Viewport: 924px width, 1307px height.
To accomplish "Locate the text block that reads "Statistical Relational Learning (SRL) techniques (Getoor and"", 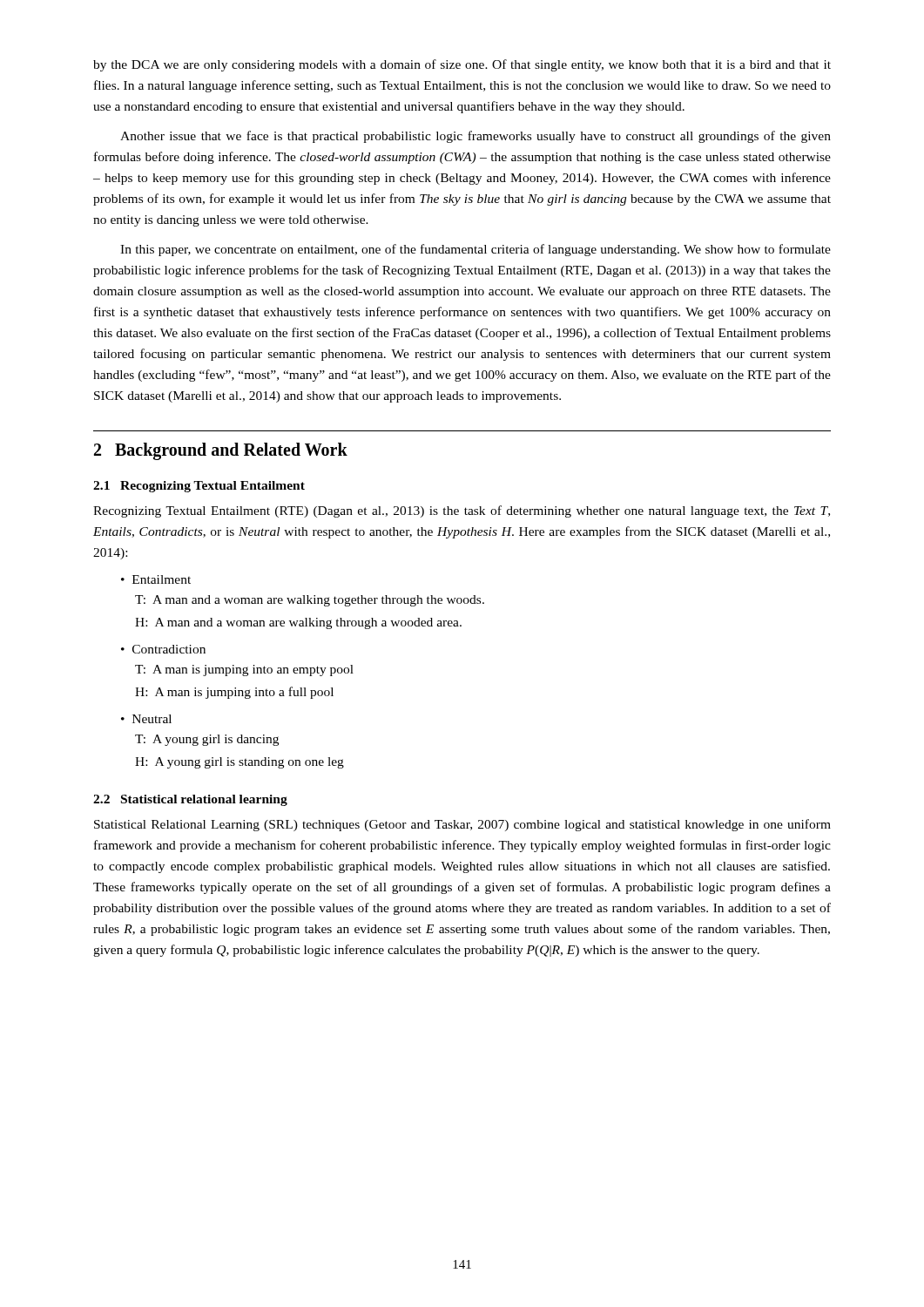I will click(x=462, y=887).
